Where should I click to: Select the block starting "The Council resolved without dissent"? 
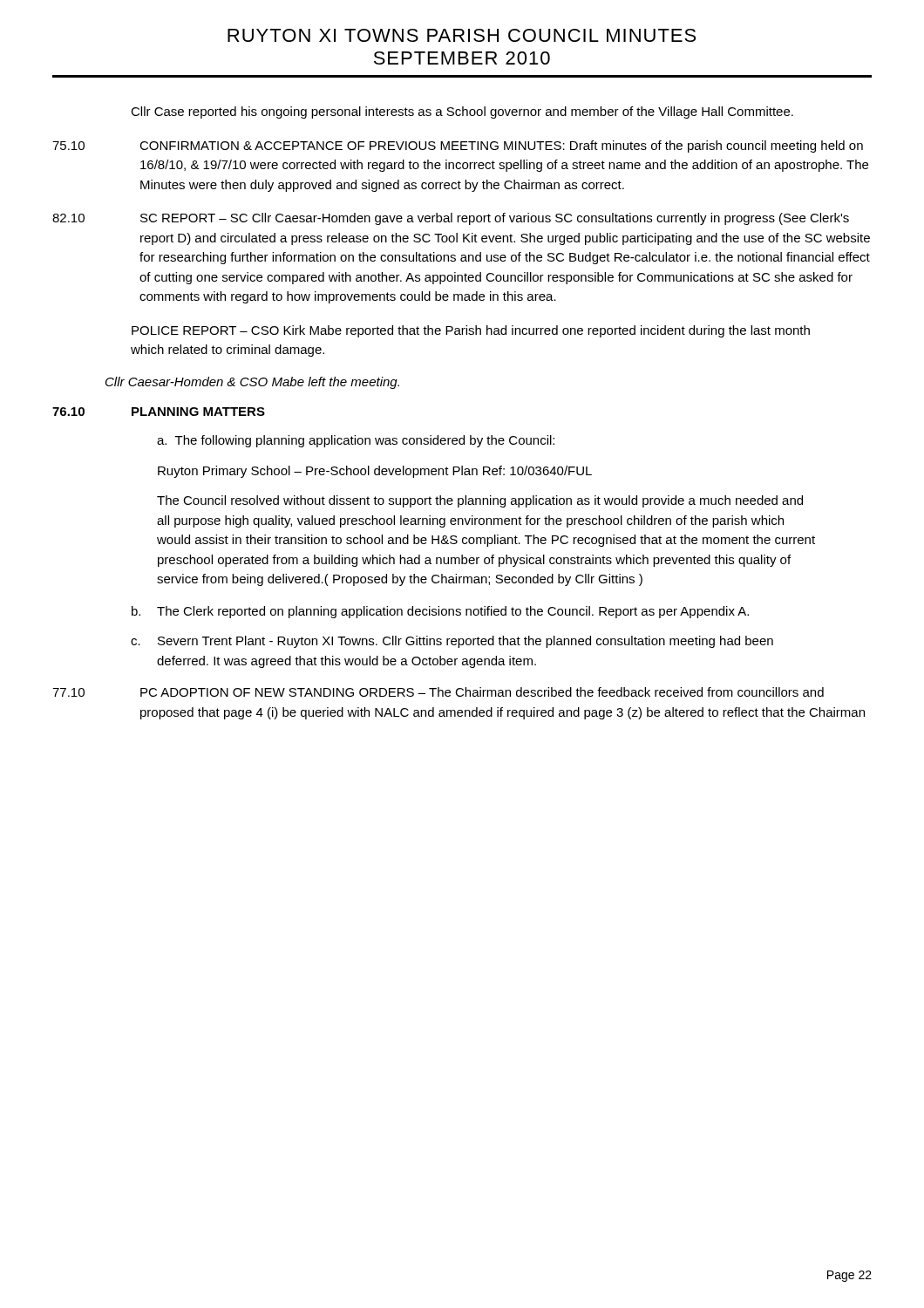click(x=488, y=540)
